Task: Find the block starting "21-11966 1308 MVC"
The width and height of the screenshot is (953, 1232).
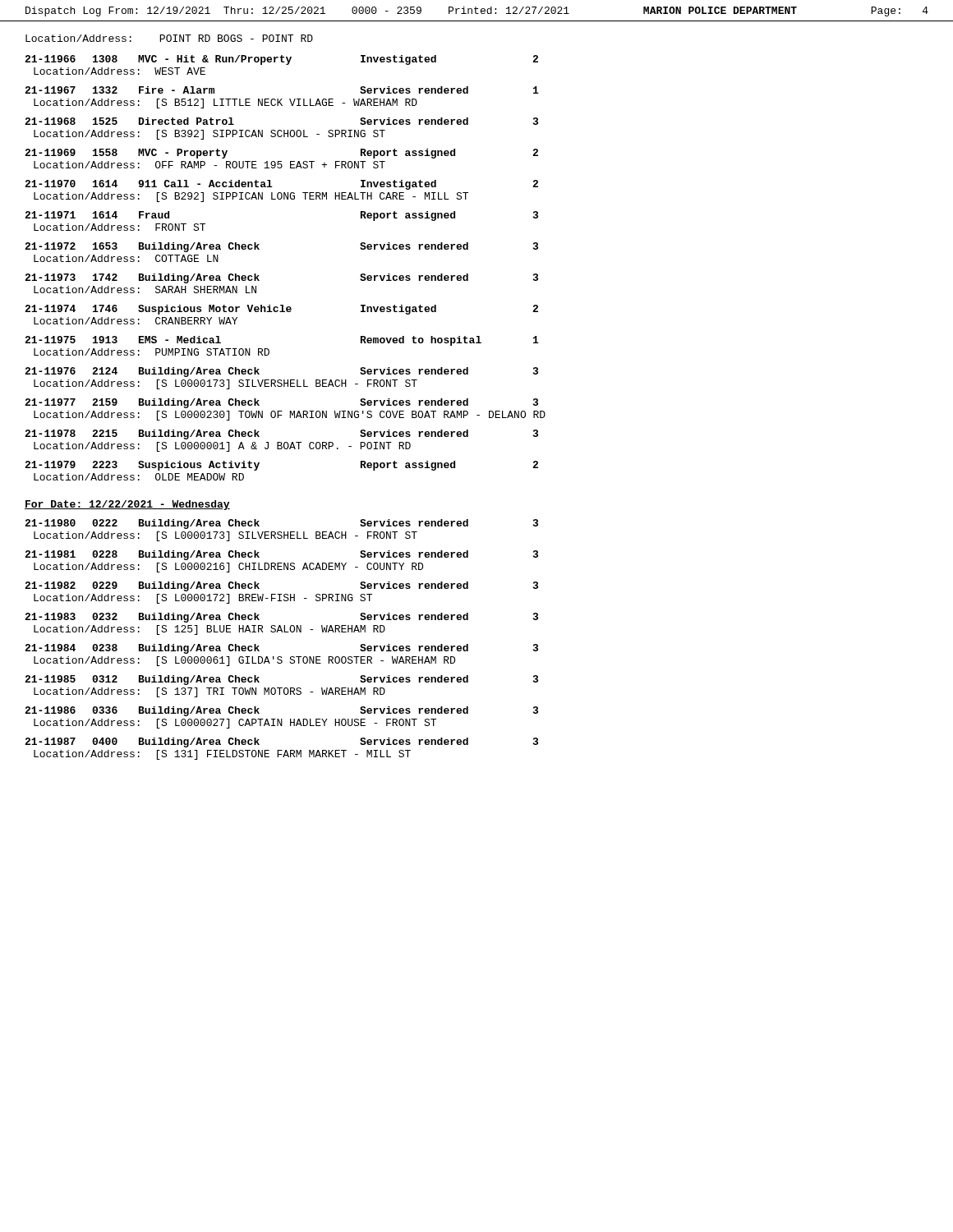Action: tap(281, 60)
